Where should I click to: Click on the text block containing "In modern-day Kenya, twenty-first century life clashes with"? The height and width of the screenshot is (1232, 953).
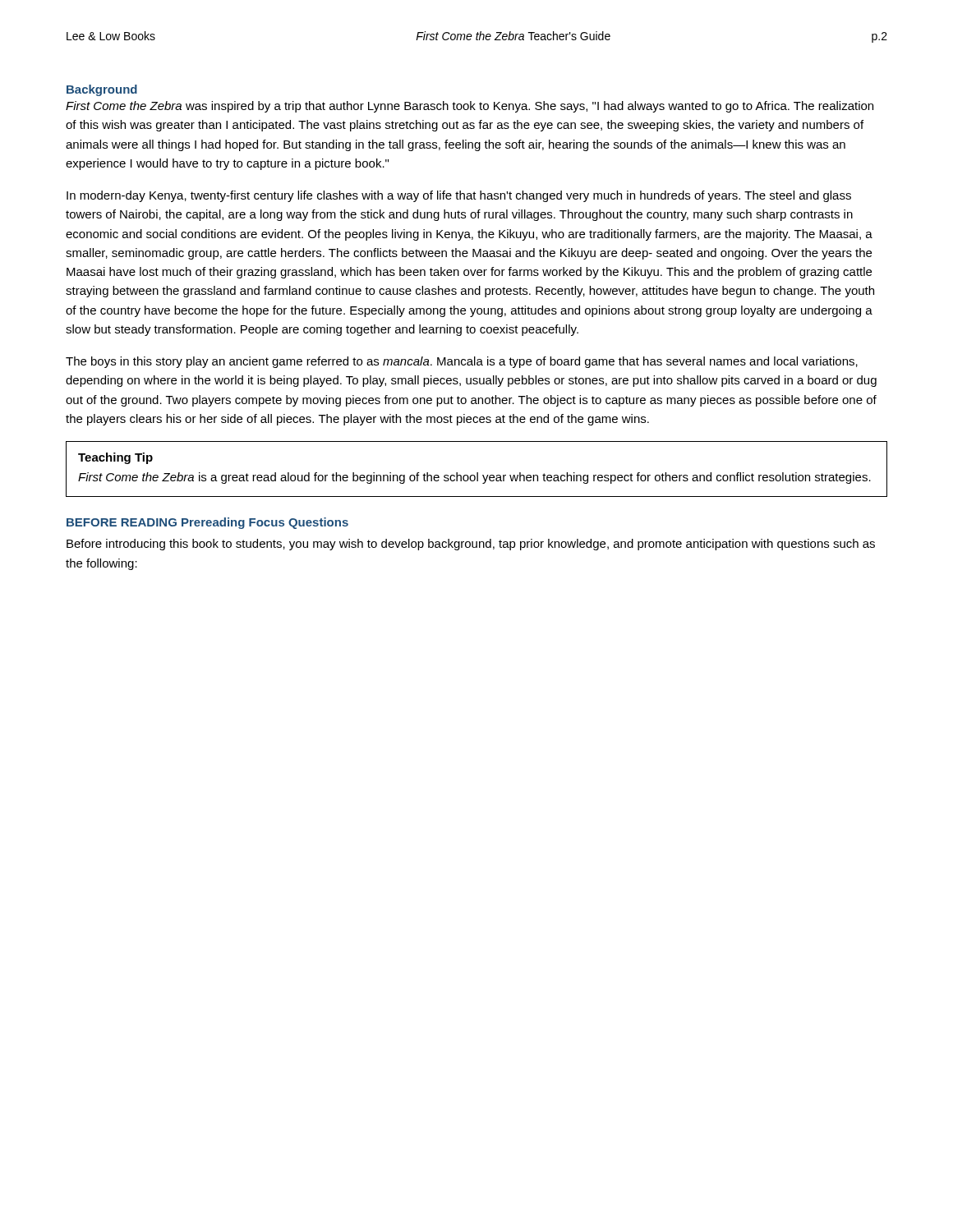tap(470, 262)
